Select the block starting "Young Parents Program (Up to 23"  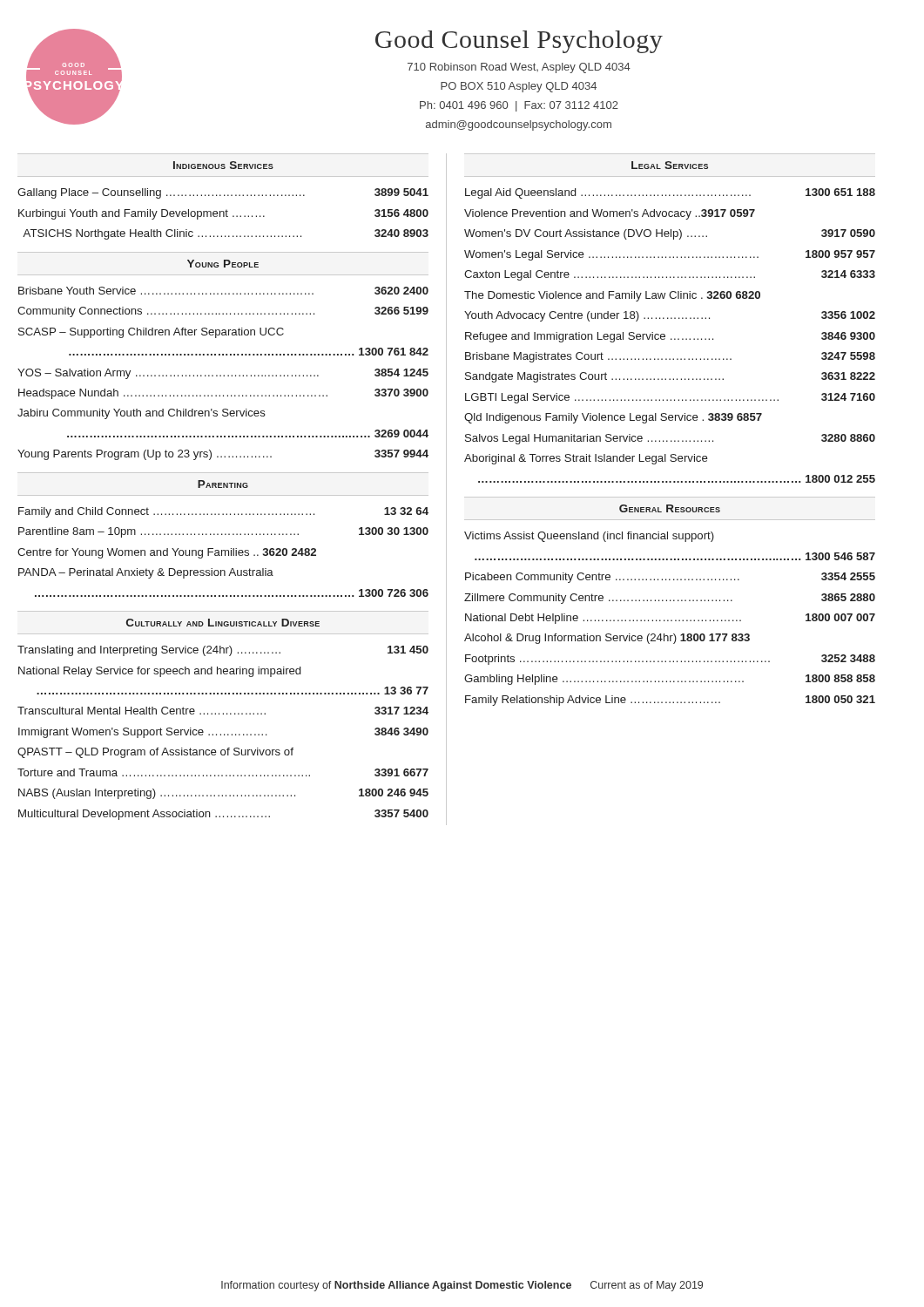[223, 454]
